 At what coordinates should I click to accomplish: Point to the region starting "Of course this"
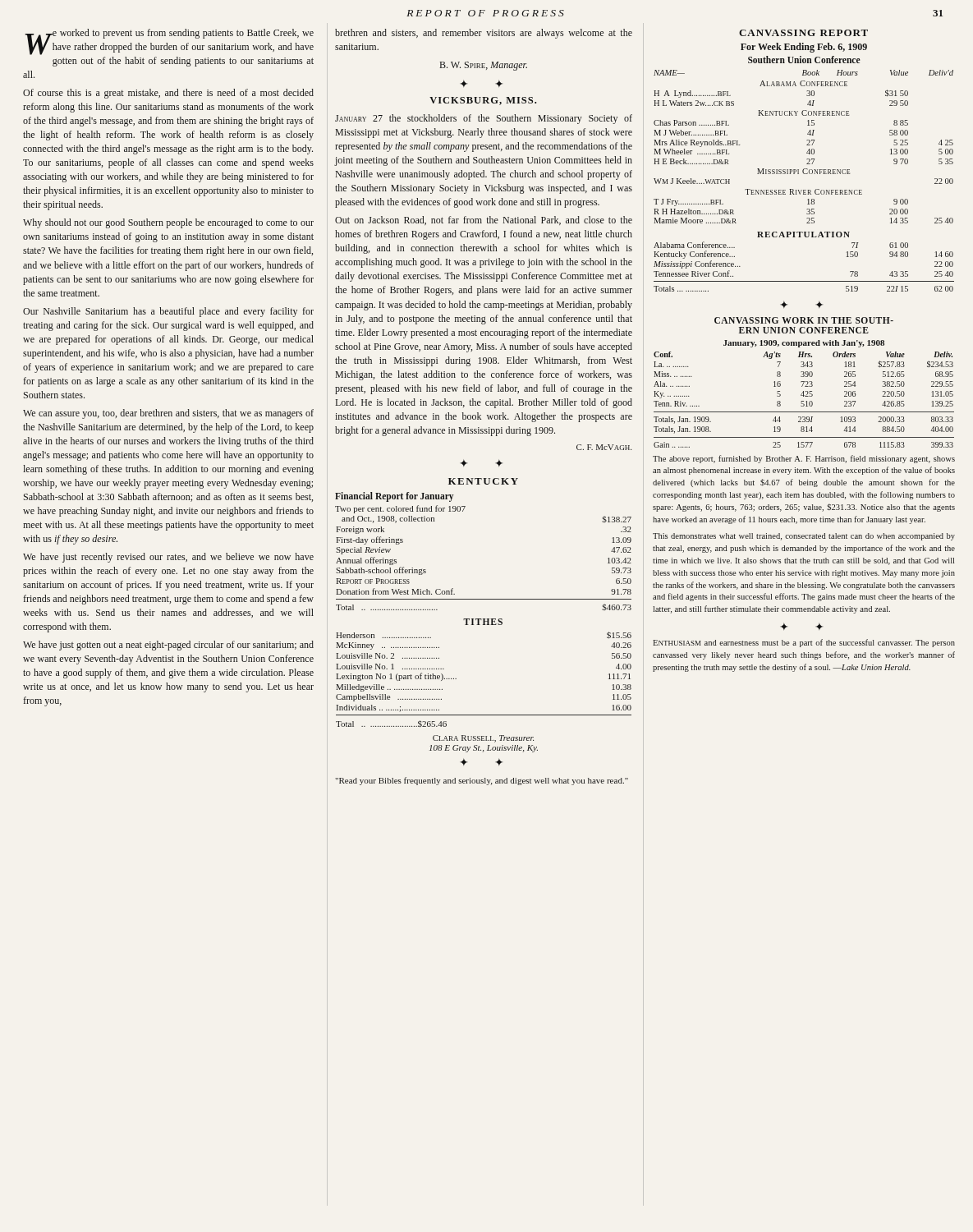point(168,149)
